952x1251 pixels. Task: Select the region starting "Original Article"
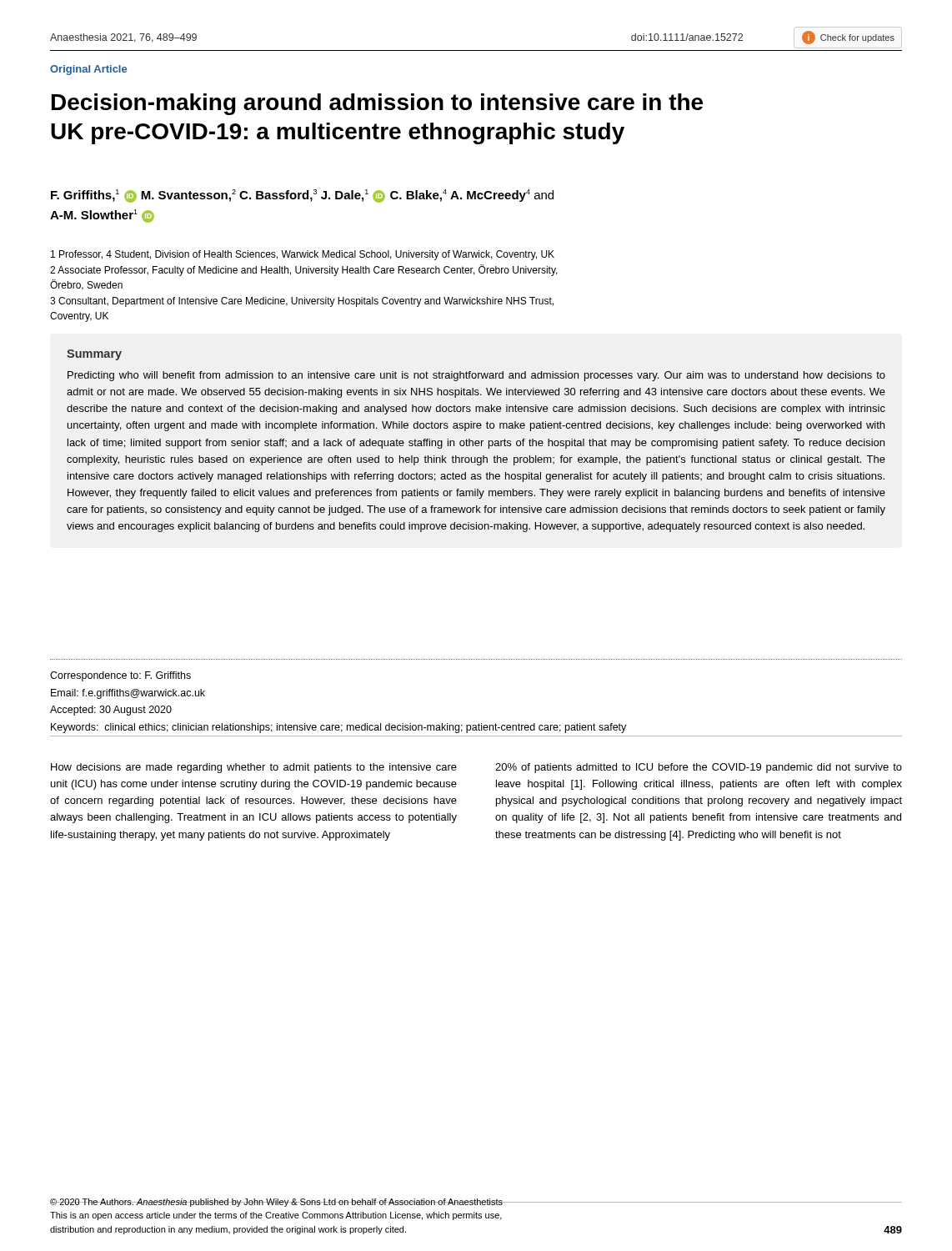[x=89, y=69]
